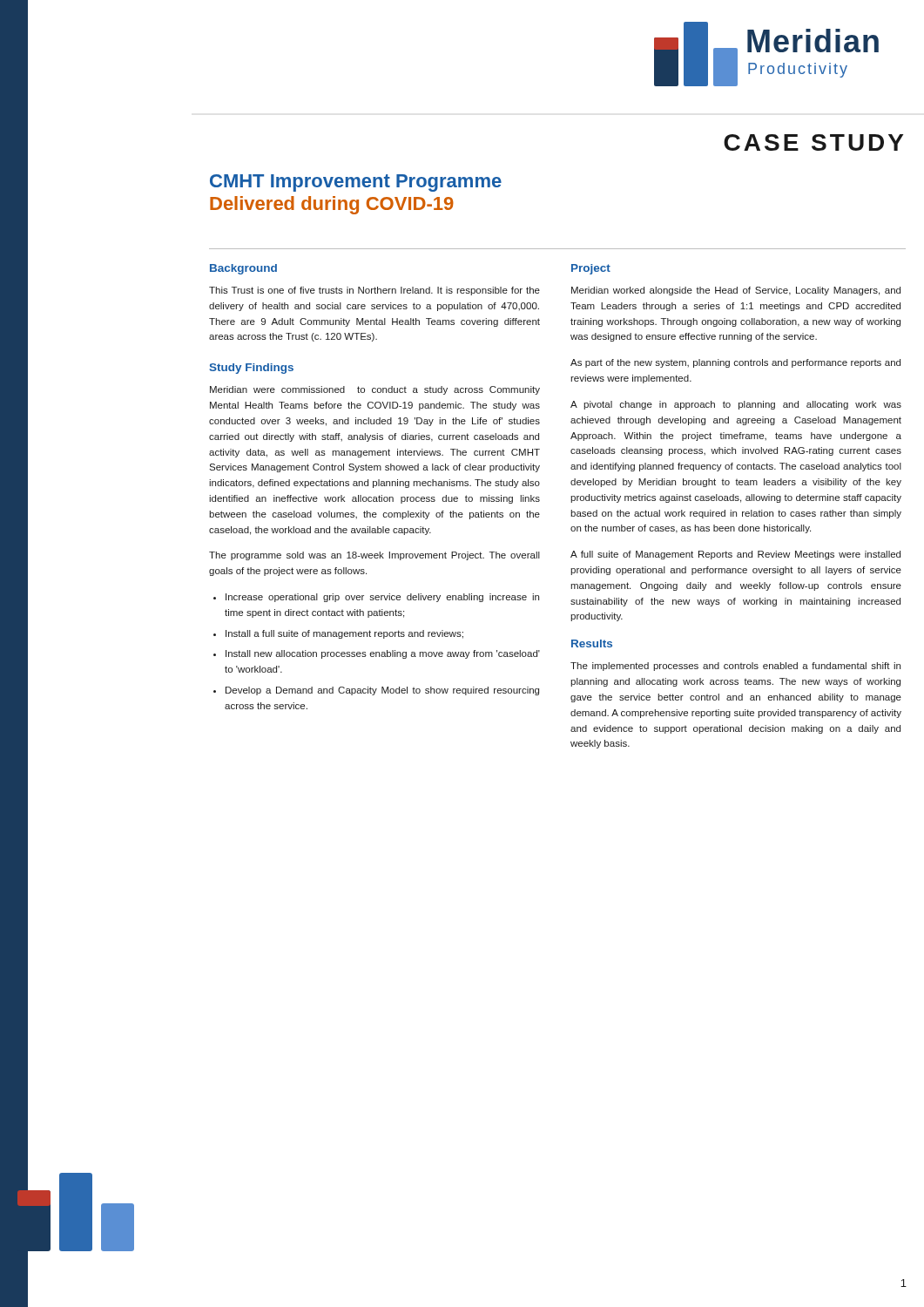
Task: Click the passage that begins "Develop a Demand and Capacity Model"
Action: click(382, 698)
